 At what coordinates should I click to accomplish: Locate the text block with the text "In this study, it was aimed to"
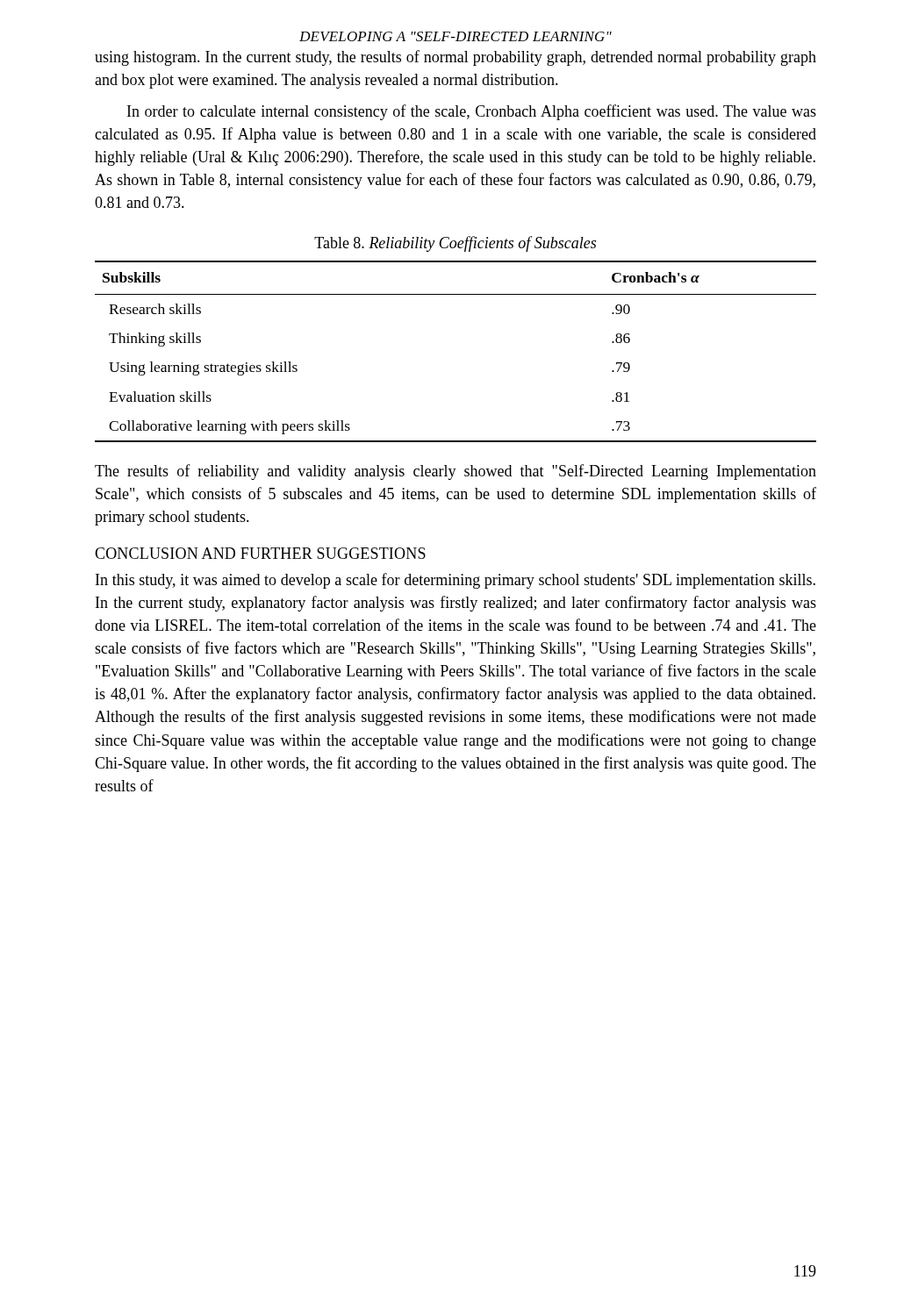tap(456, 683)
